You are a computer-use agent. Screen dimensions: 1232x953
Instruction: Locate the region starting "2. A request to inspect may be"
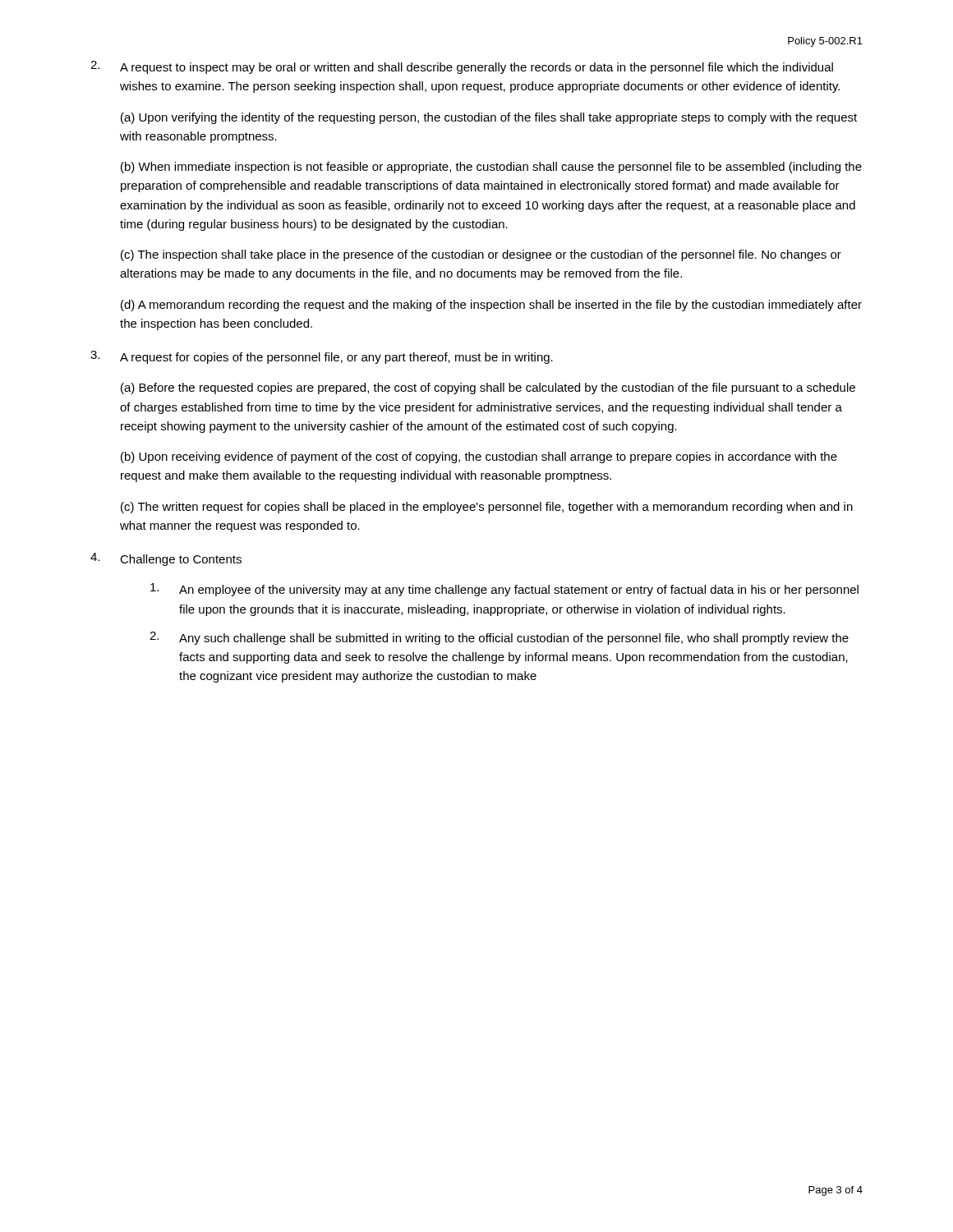pyautogui.click(x=476, y=77)
